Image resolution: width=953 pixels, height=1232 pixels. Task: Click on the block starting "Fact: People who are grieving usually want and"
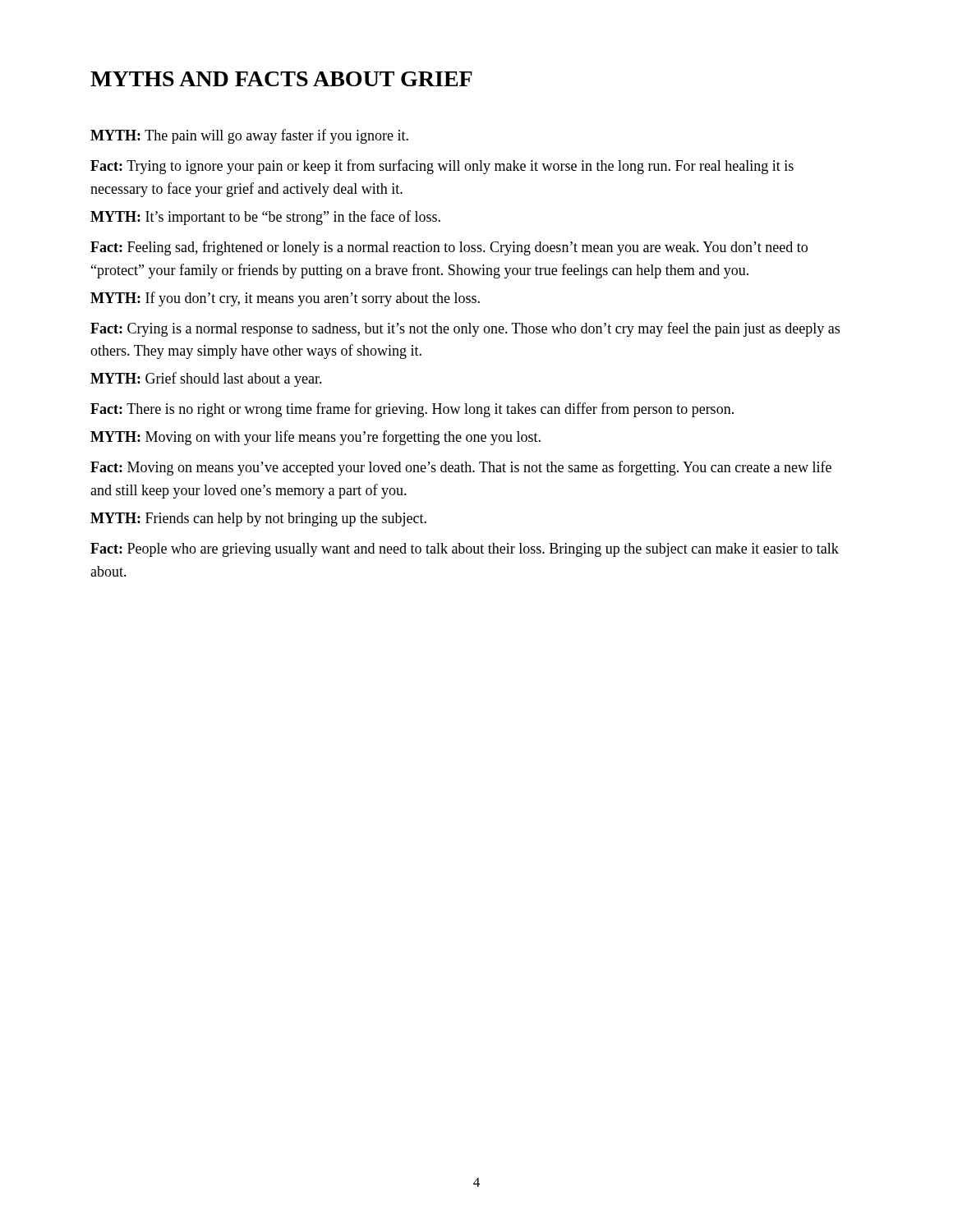pos(464,560)
